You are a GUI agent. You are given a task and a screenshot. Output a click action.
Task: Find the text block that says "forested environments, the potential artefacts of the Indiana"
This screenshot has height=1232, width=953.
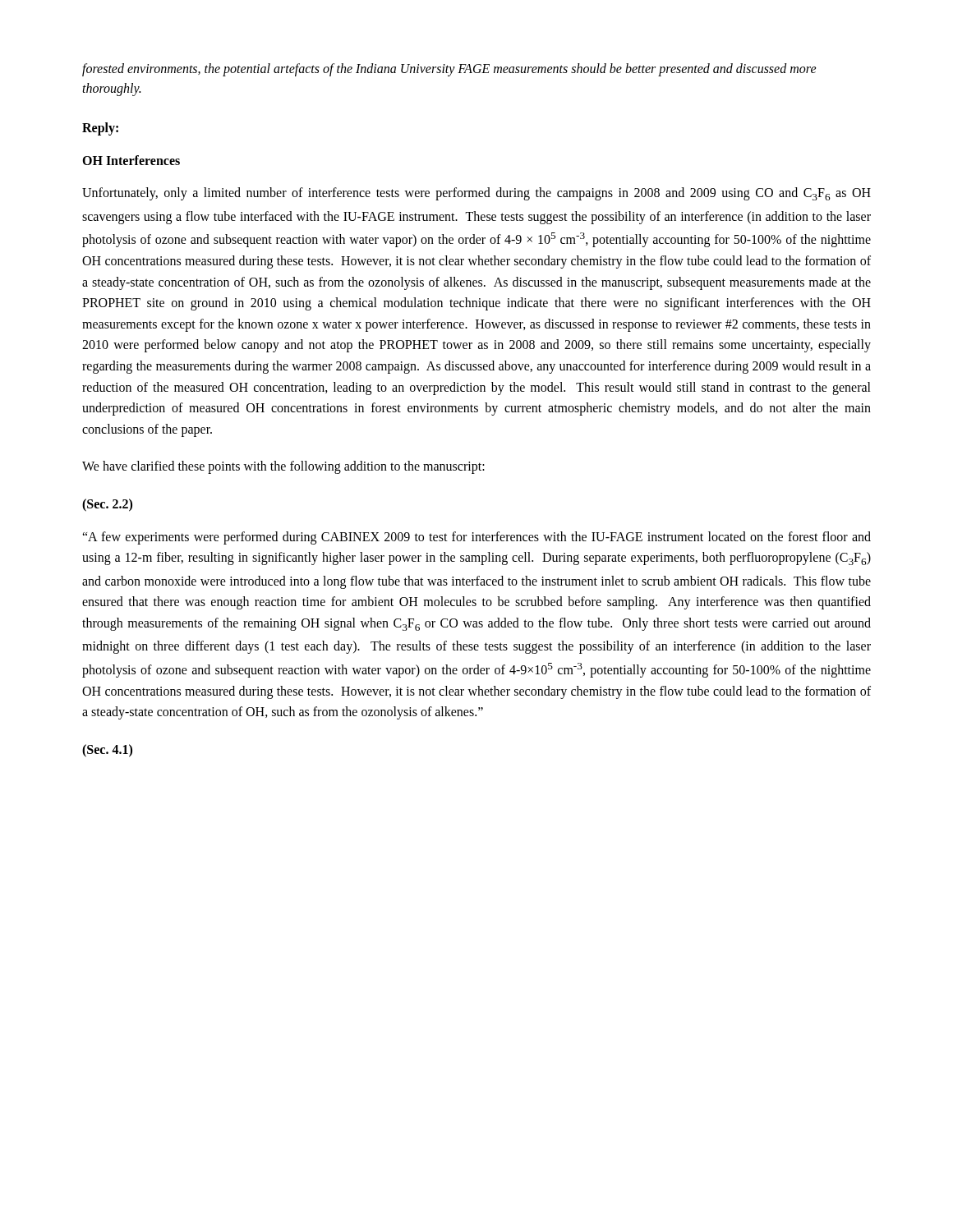click(x=449, y=78)
